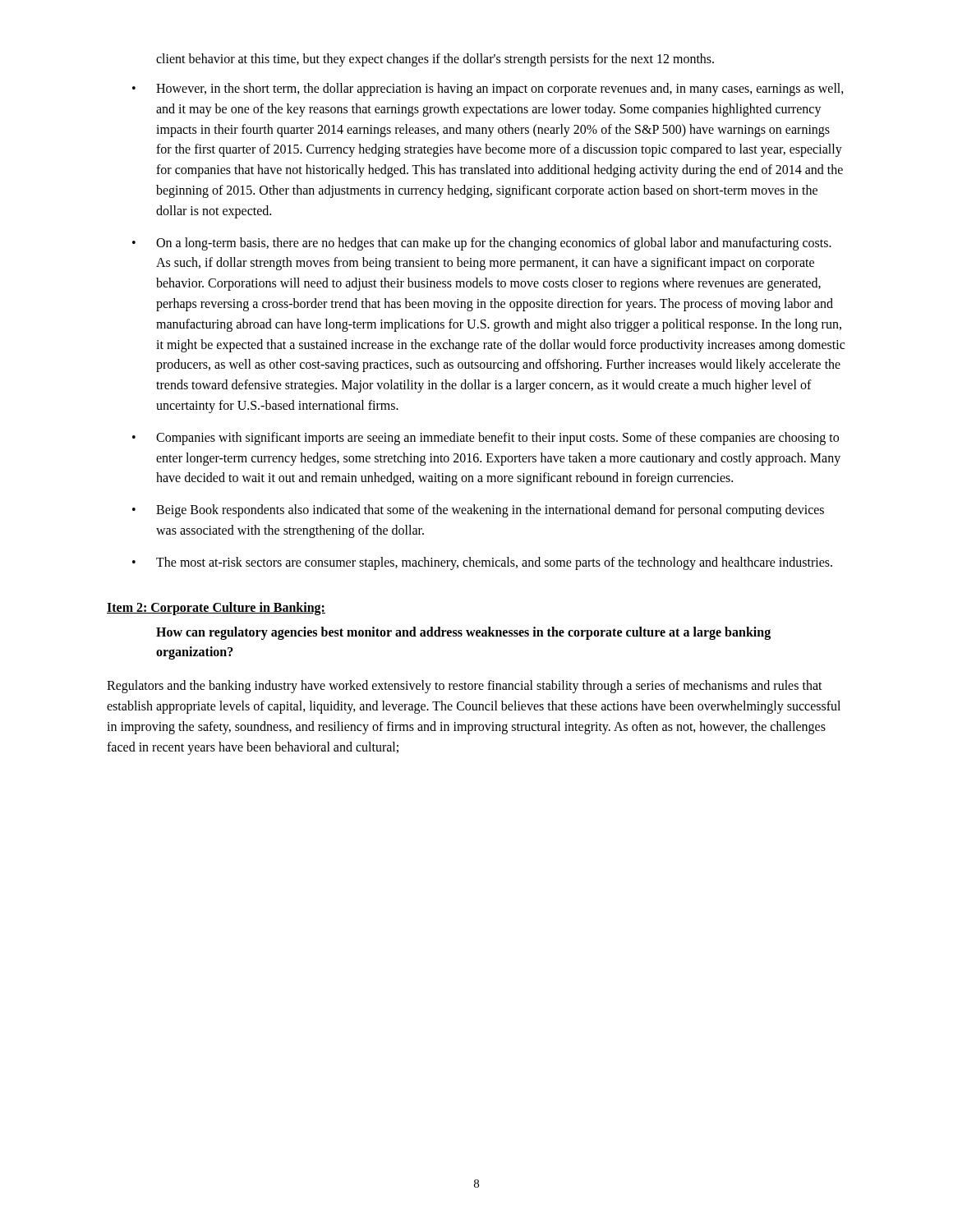Click the passage that begins "However, in the"
This screenshot has height=1232, width=953.
click(500, 149)
